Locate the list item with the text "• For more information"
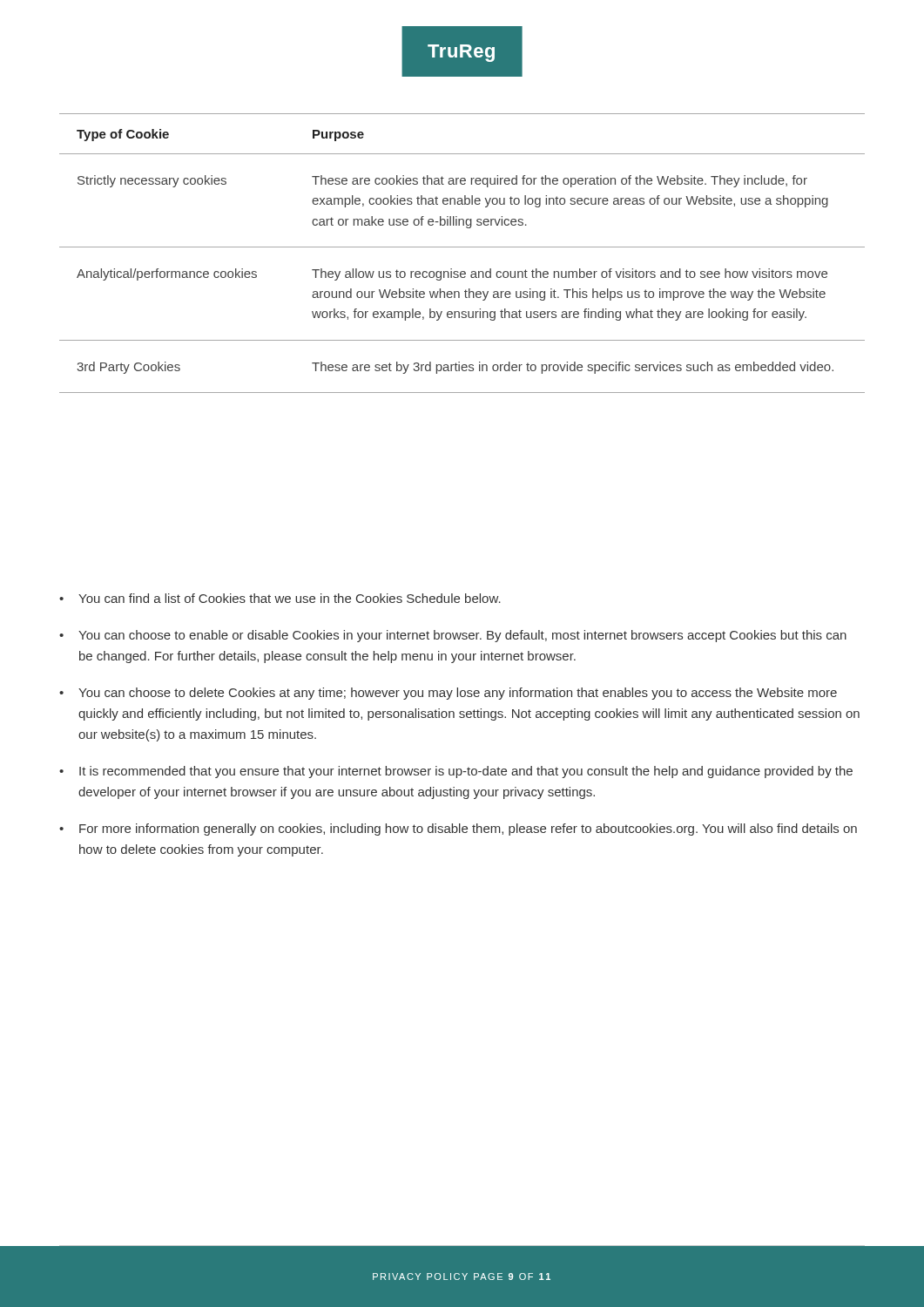This screenshot has width=924, height=1307. coord(462,839)
